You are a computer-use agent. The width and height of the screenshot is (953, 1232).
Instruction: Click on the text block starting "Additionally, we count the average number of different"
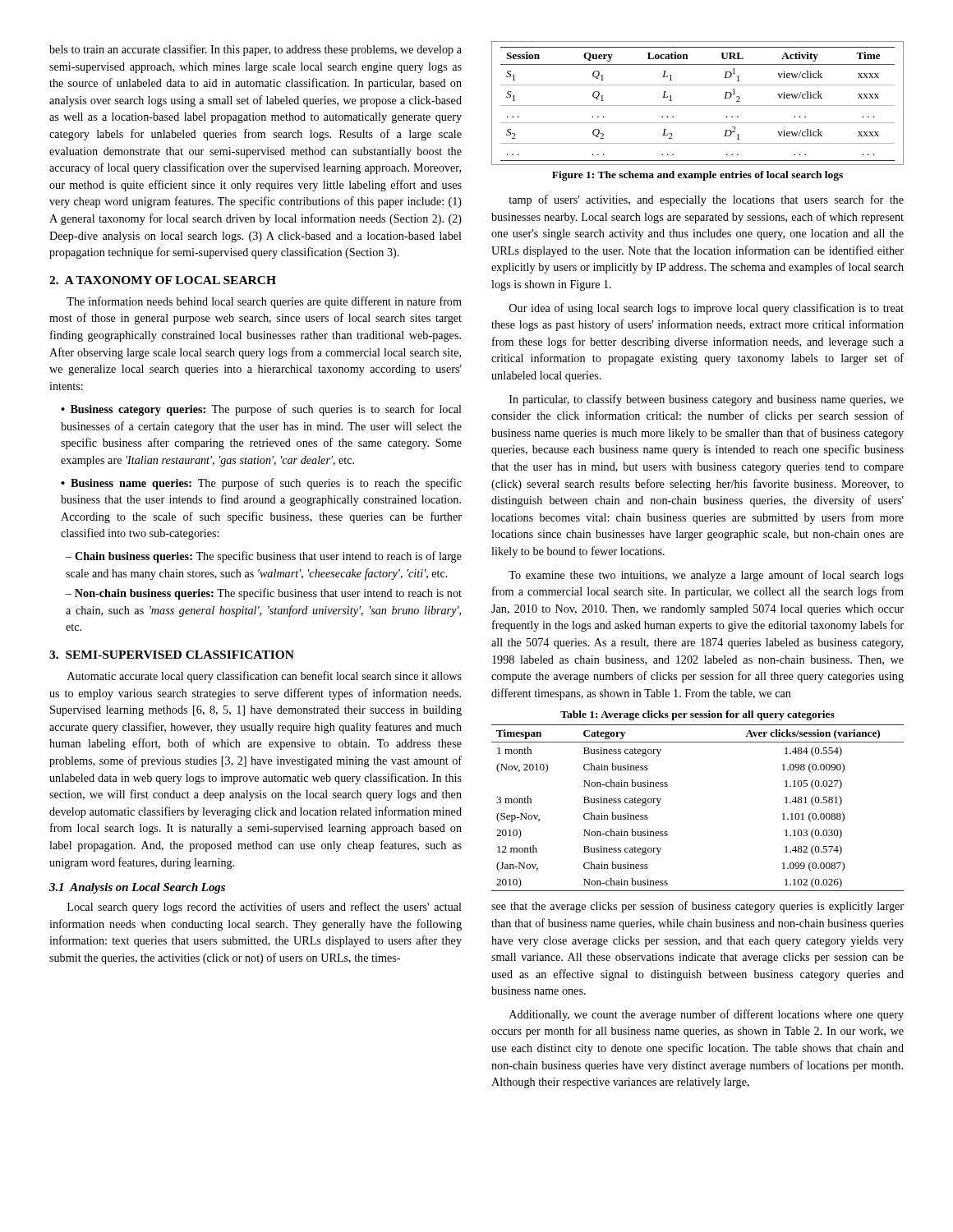(x=698, y=1048)
